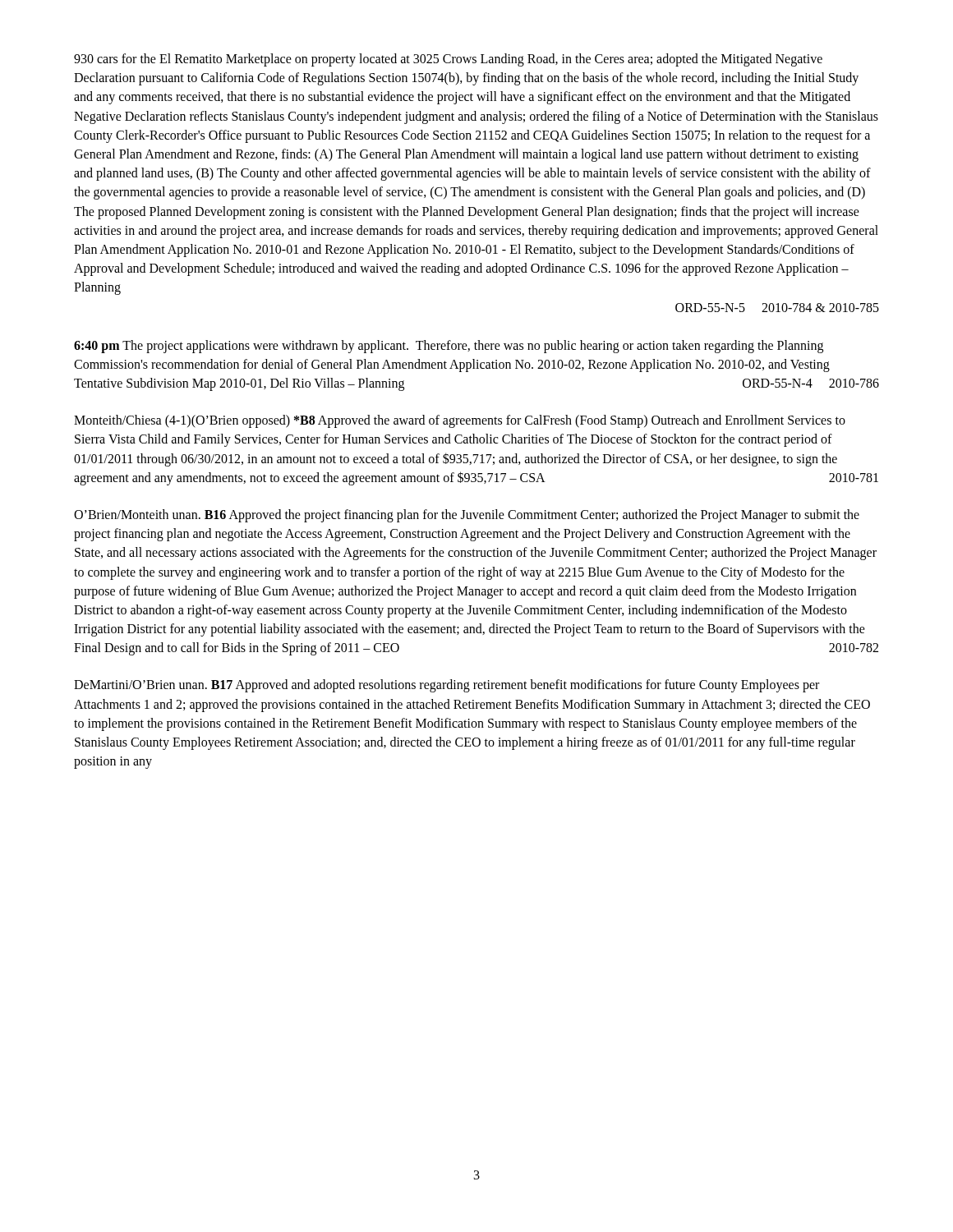Viewport: 953px width, 1232px height.
Task: Find the text block that says "6:40 pm The project"
Action: click(476, 365)
